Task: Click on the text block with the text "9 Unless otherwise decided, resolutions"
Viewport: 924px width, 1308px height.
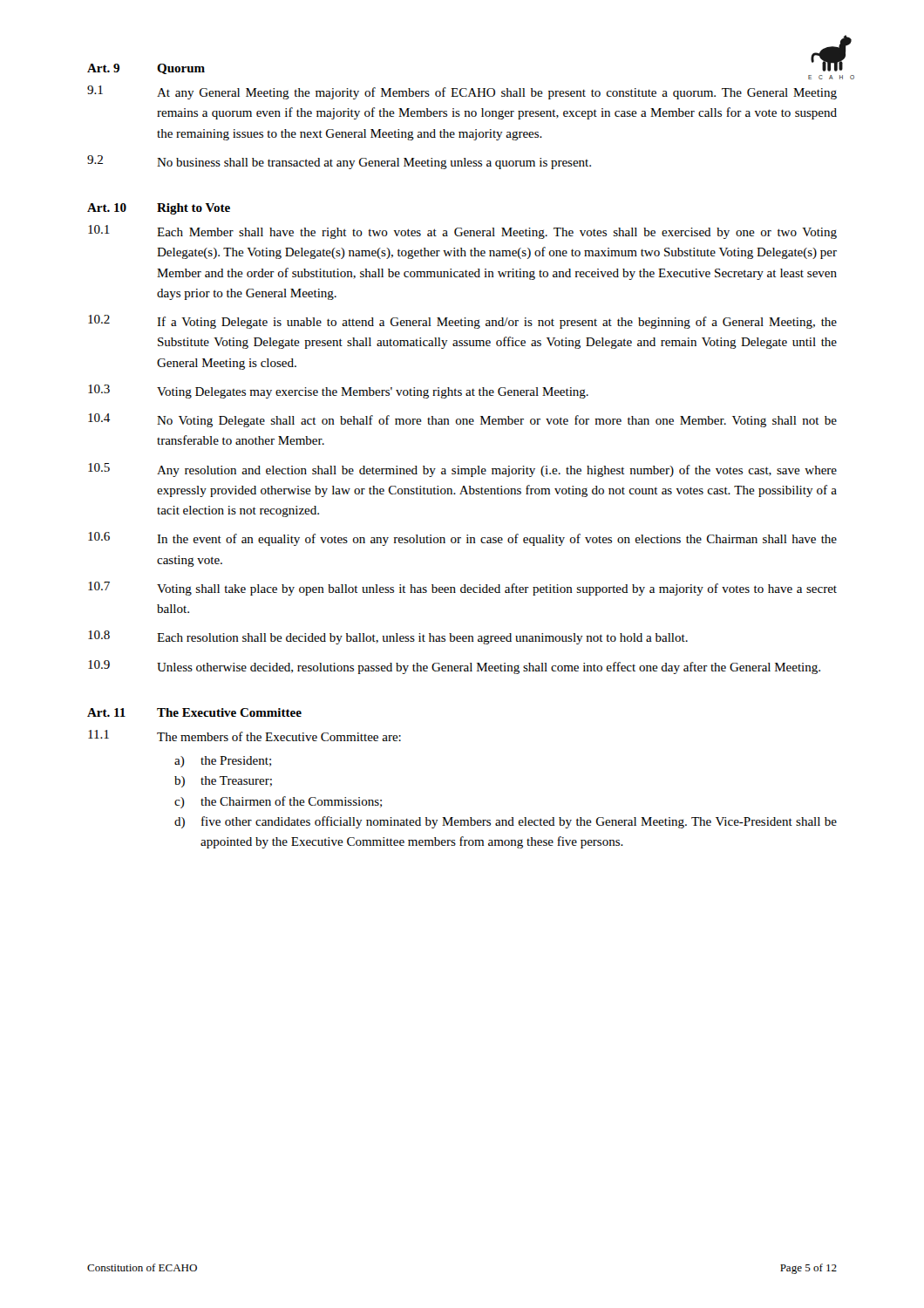Action: 462,667
